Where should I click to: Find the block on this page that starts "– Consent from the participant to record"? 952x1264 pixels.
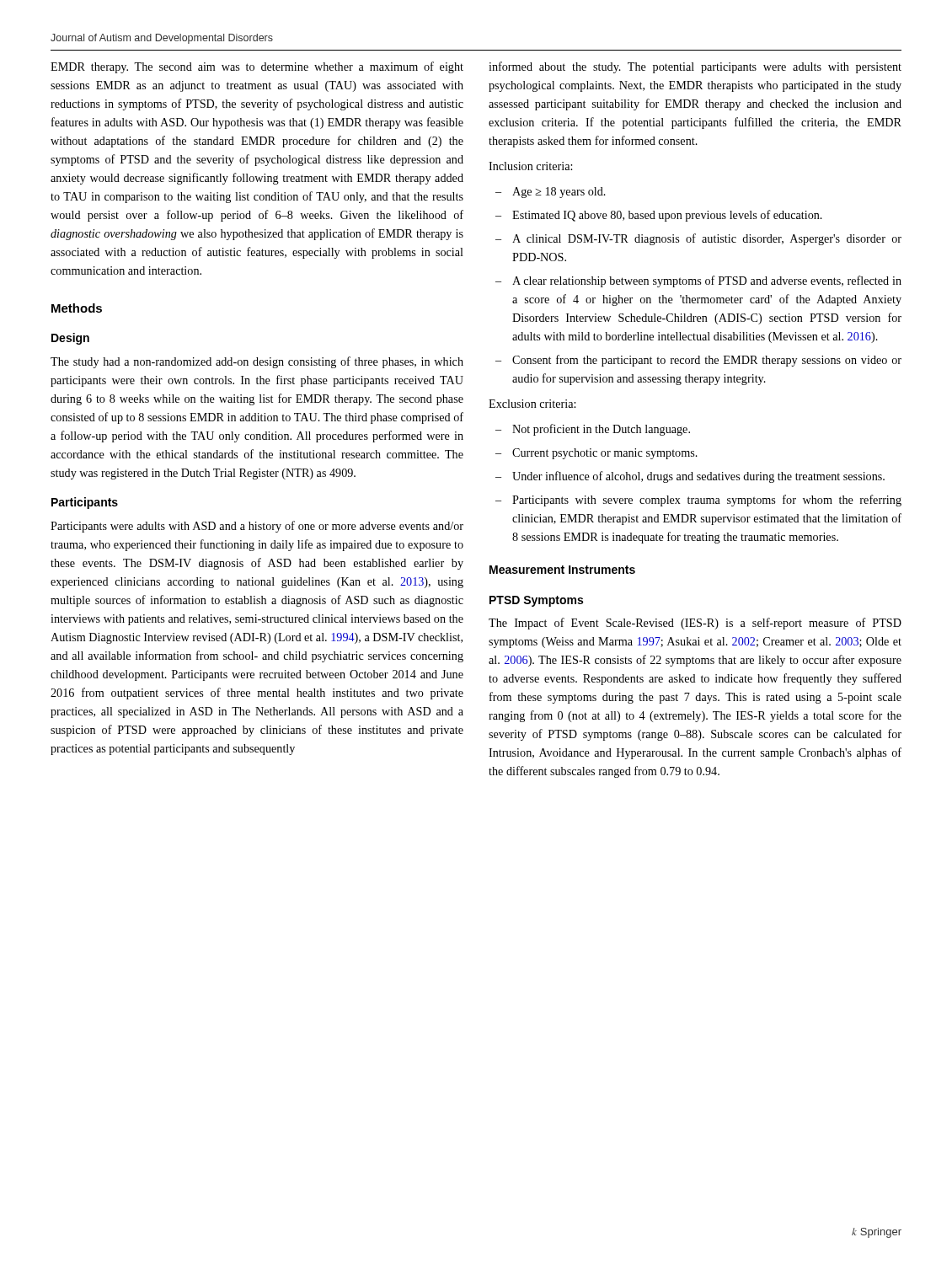(x=698, y=369)
